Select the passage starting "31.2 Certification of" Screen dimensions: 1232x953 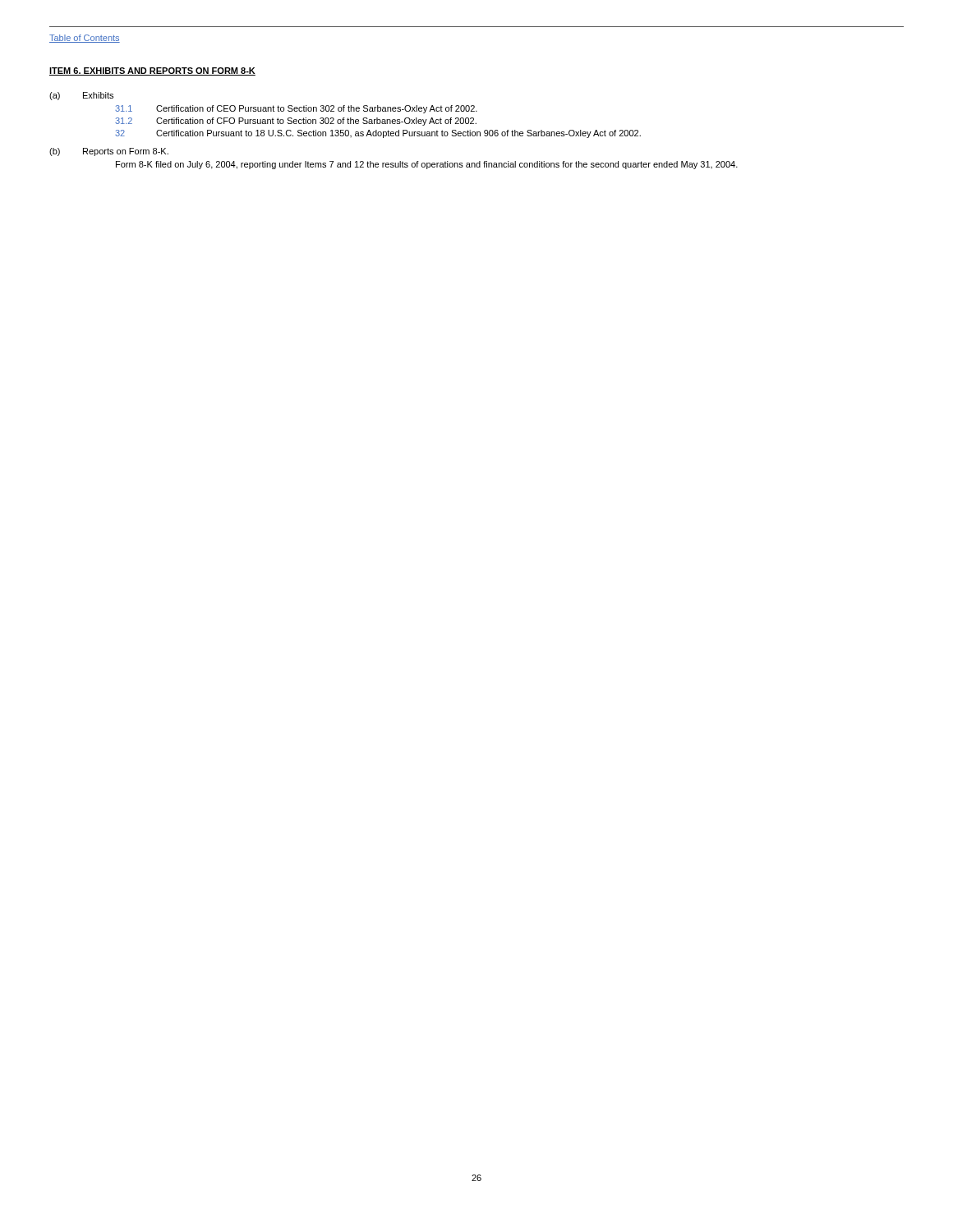[x=296, y=121]
